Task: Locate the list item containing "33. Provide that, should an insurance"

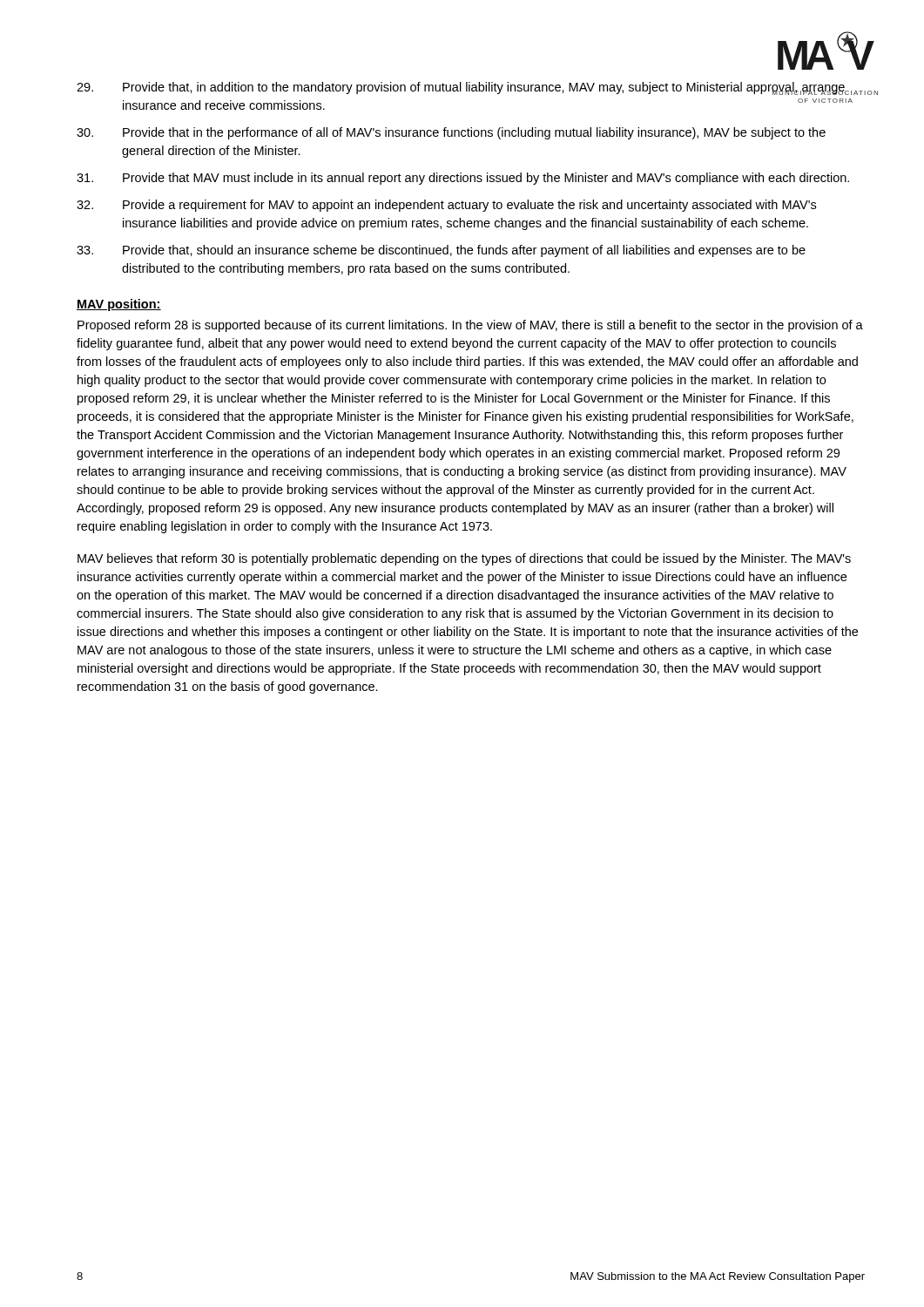Action: click(x=471, y=260)
